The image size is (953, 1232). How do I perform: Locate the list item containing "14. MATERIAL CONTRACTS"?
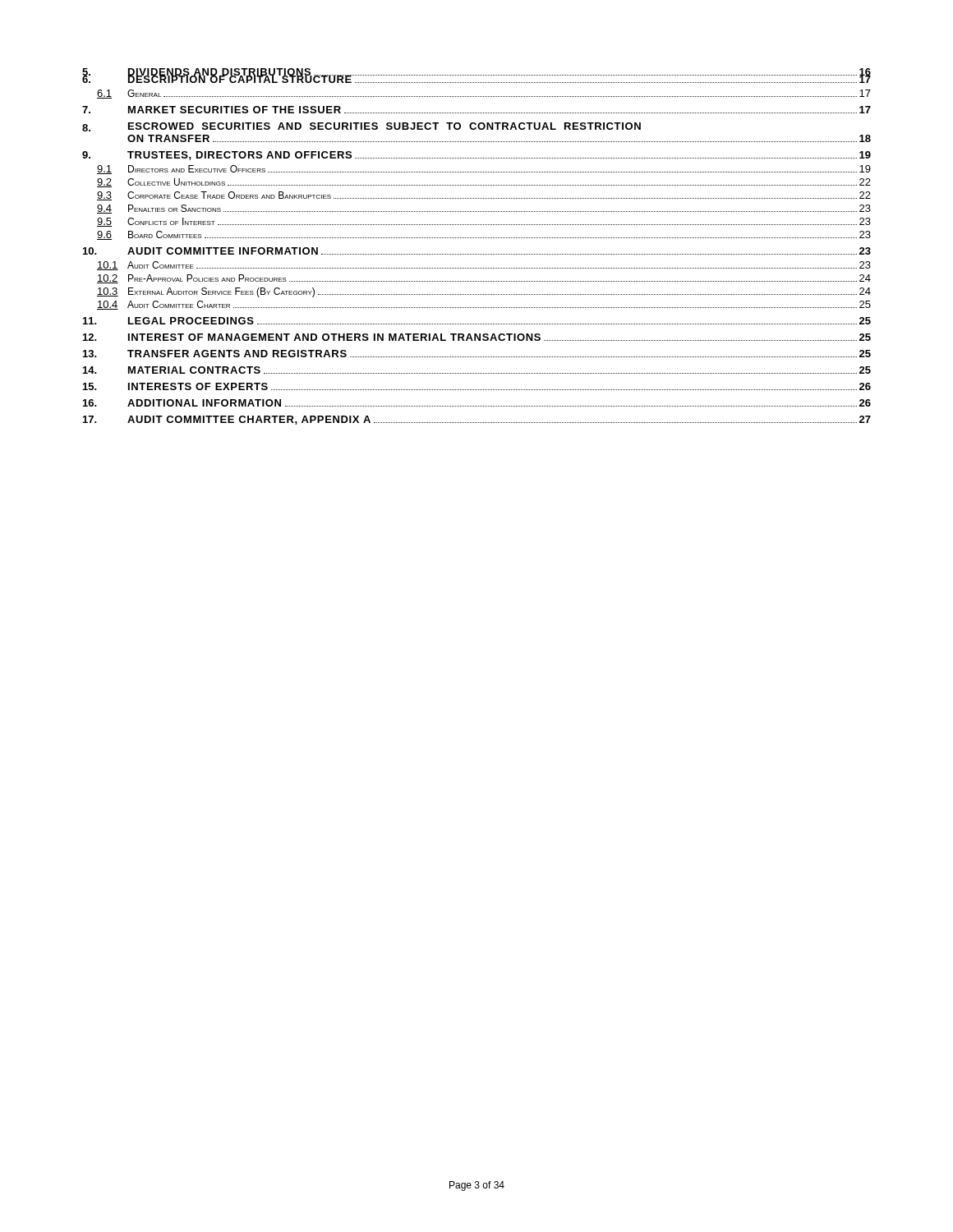point(476,370)
